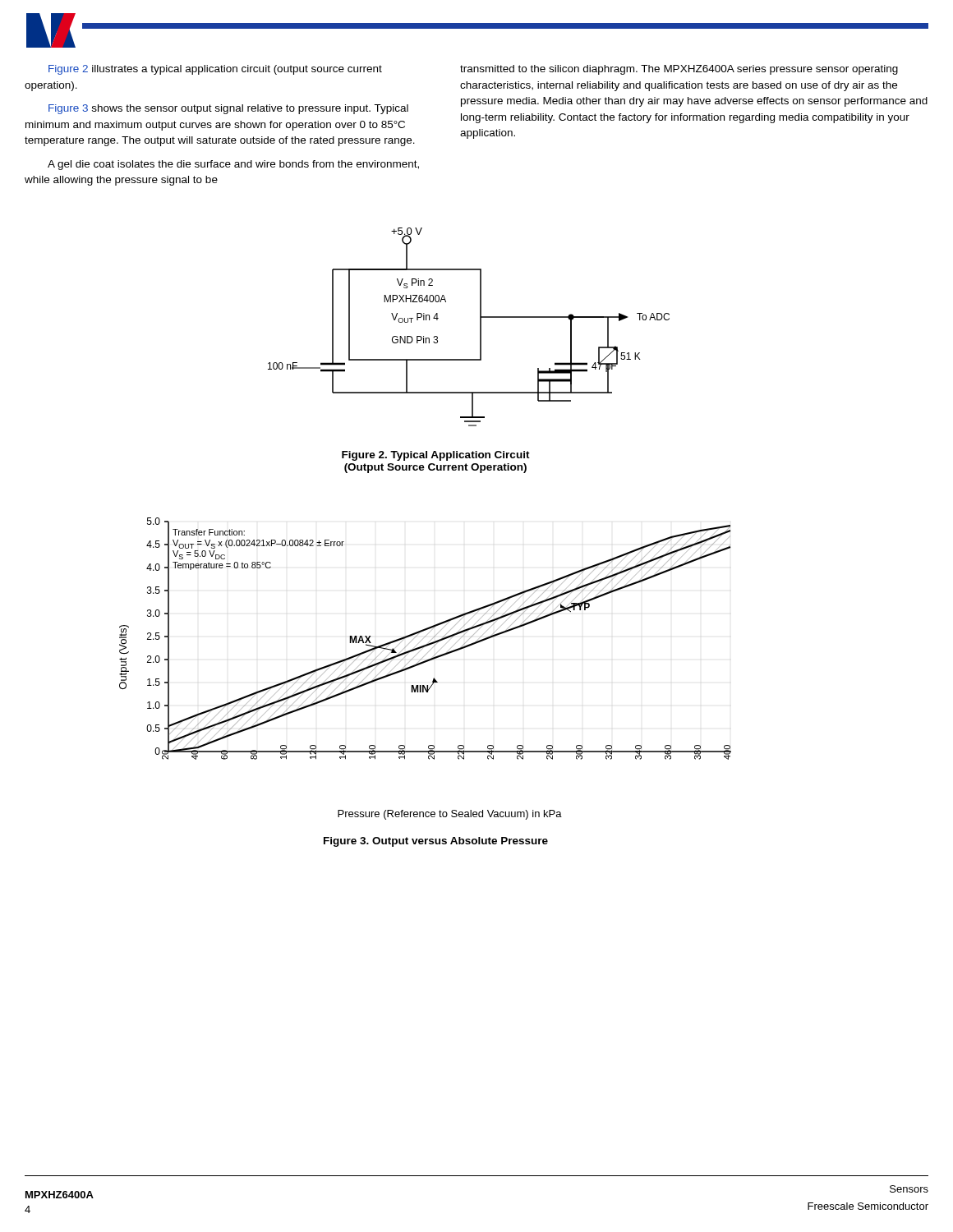Find the block starting "Figure 2 illustrates"
The height and width of the screenshot is (1232, 953).
[x=230, y=124]
